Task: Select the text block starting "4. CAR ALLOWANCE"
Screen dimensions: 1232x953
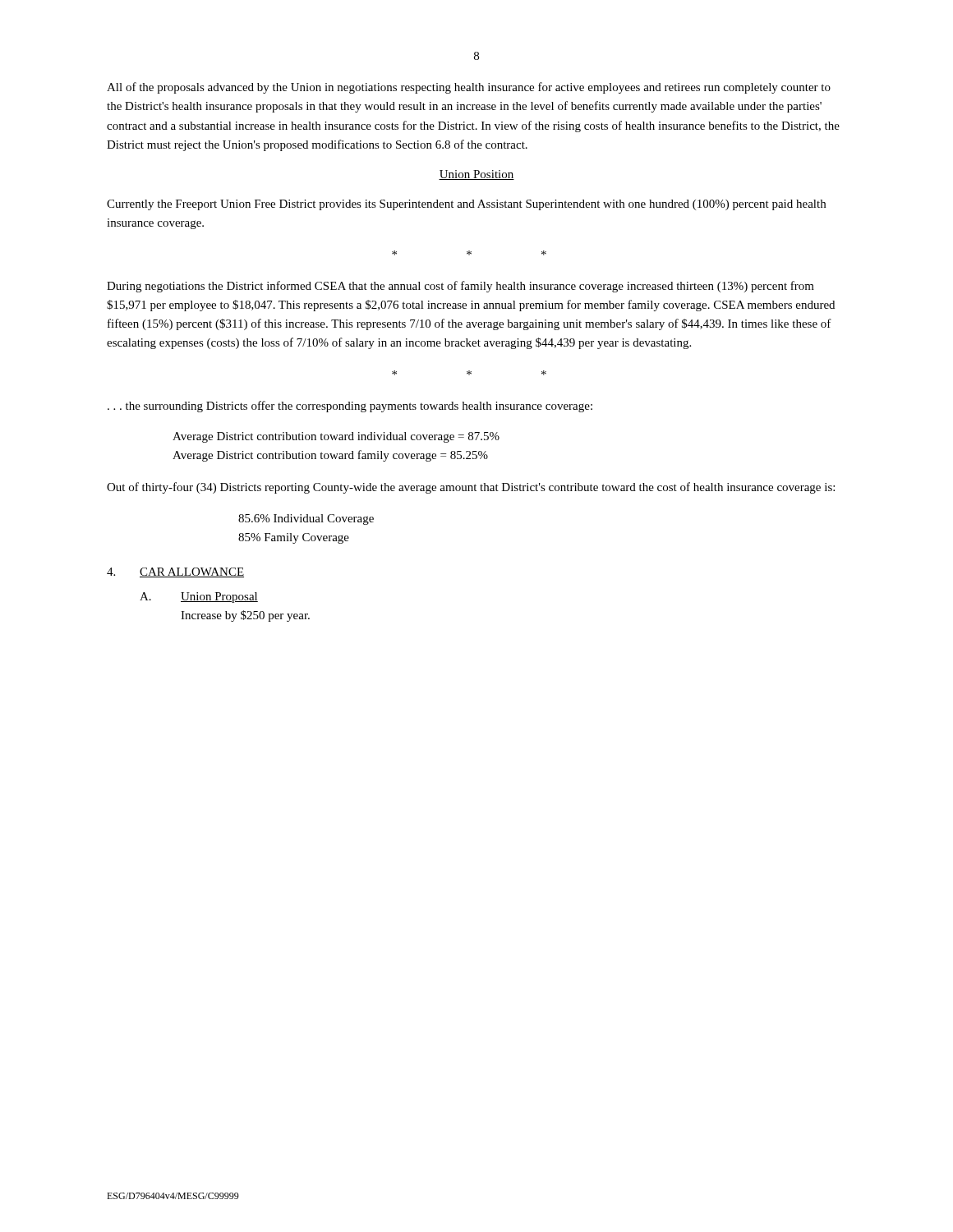Action: click(175, 572)
